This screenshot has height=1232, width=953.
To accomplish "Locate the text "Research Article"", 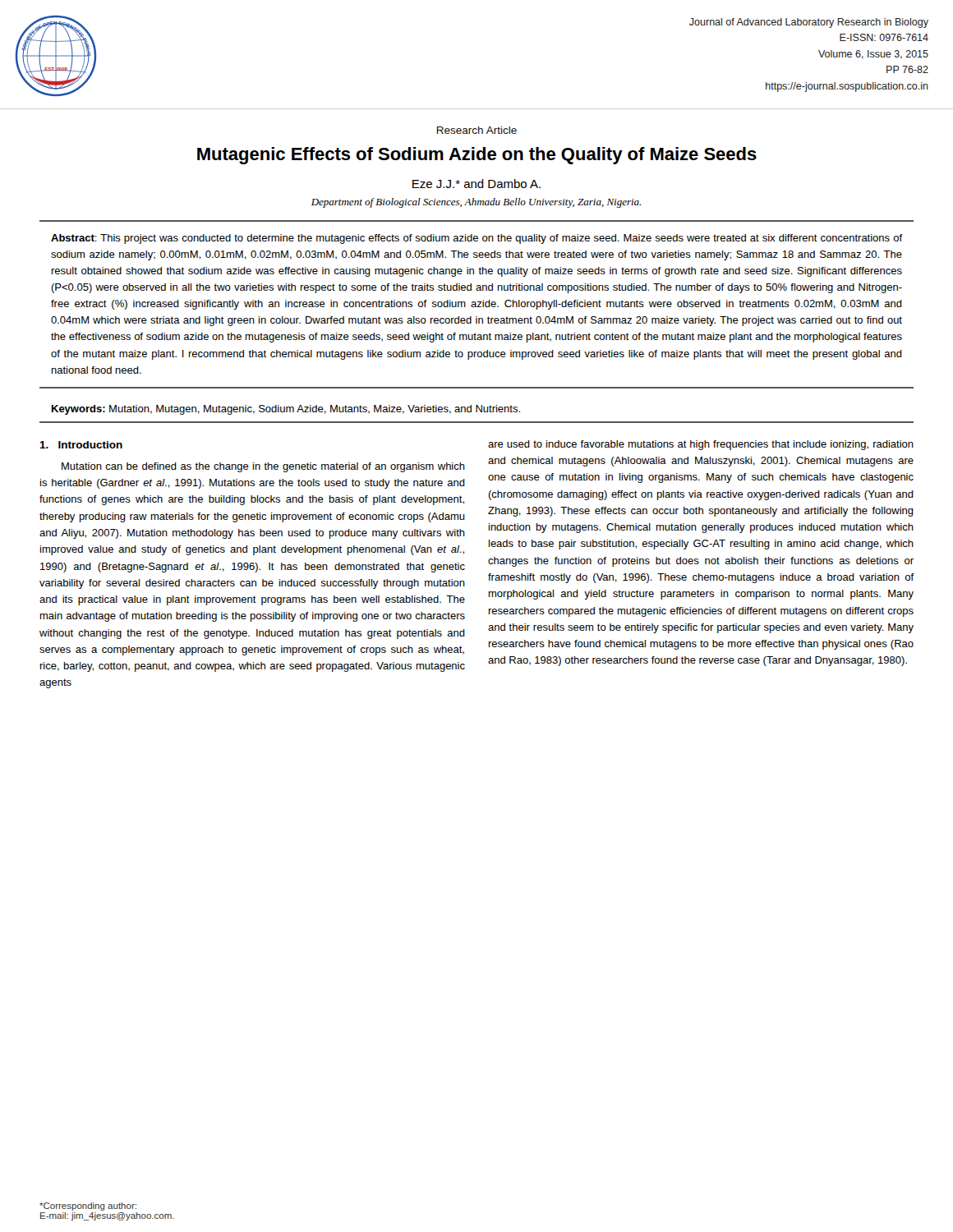I will (x=476, y=130).
